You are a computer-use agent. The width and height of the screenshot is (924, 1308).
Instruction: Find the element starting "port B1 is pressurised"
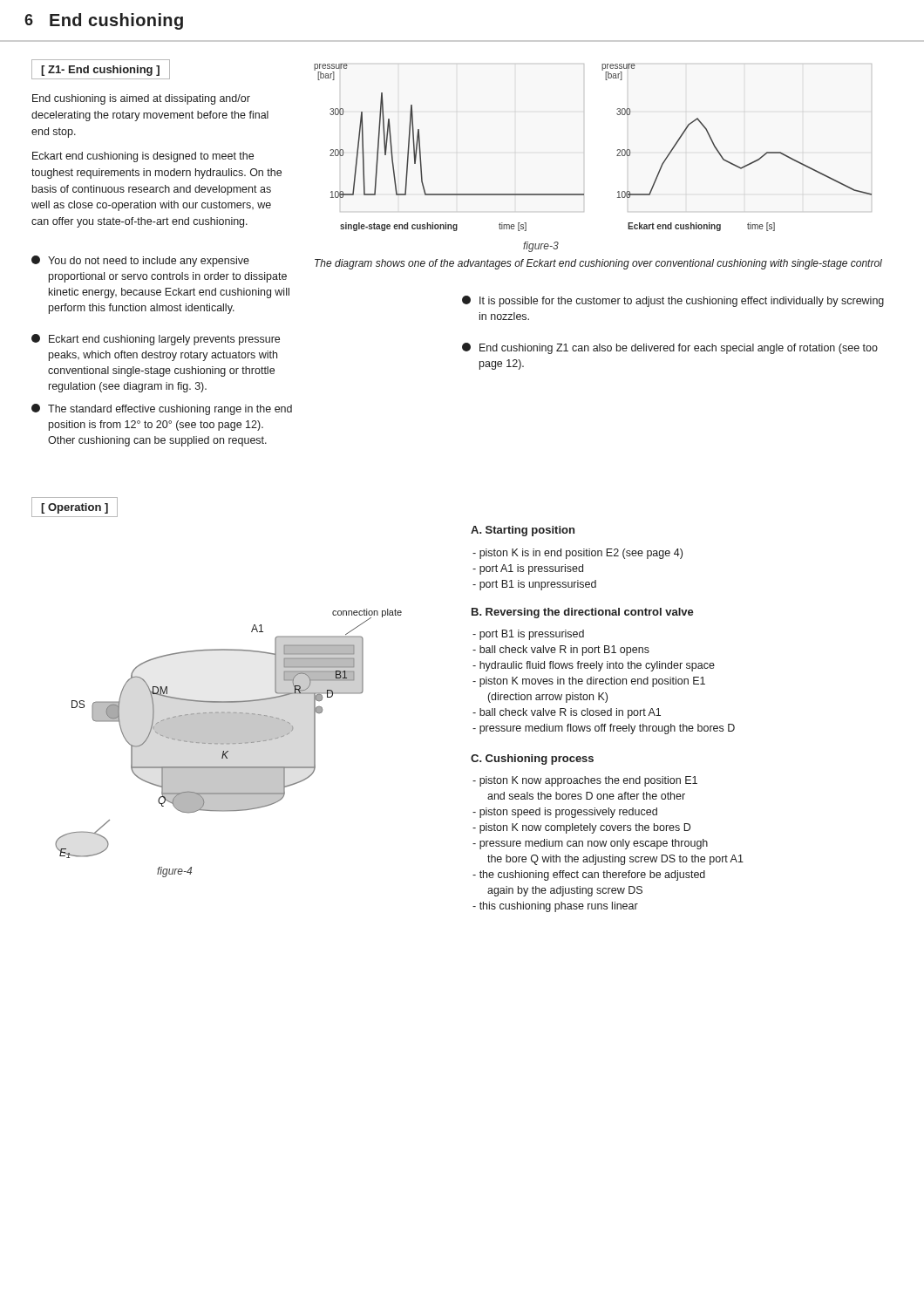(x=528, y=634)
